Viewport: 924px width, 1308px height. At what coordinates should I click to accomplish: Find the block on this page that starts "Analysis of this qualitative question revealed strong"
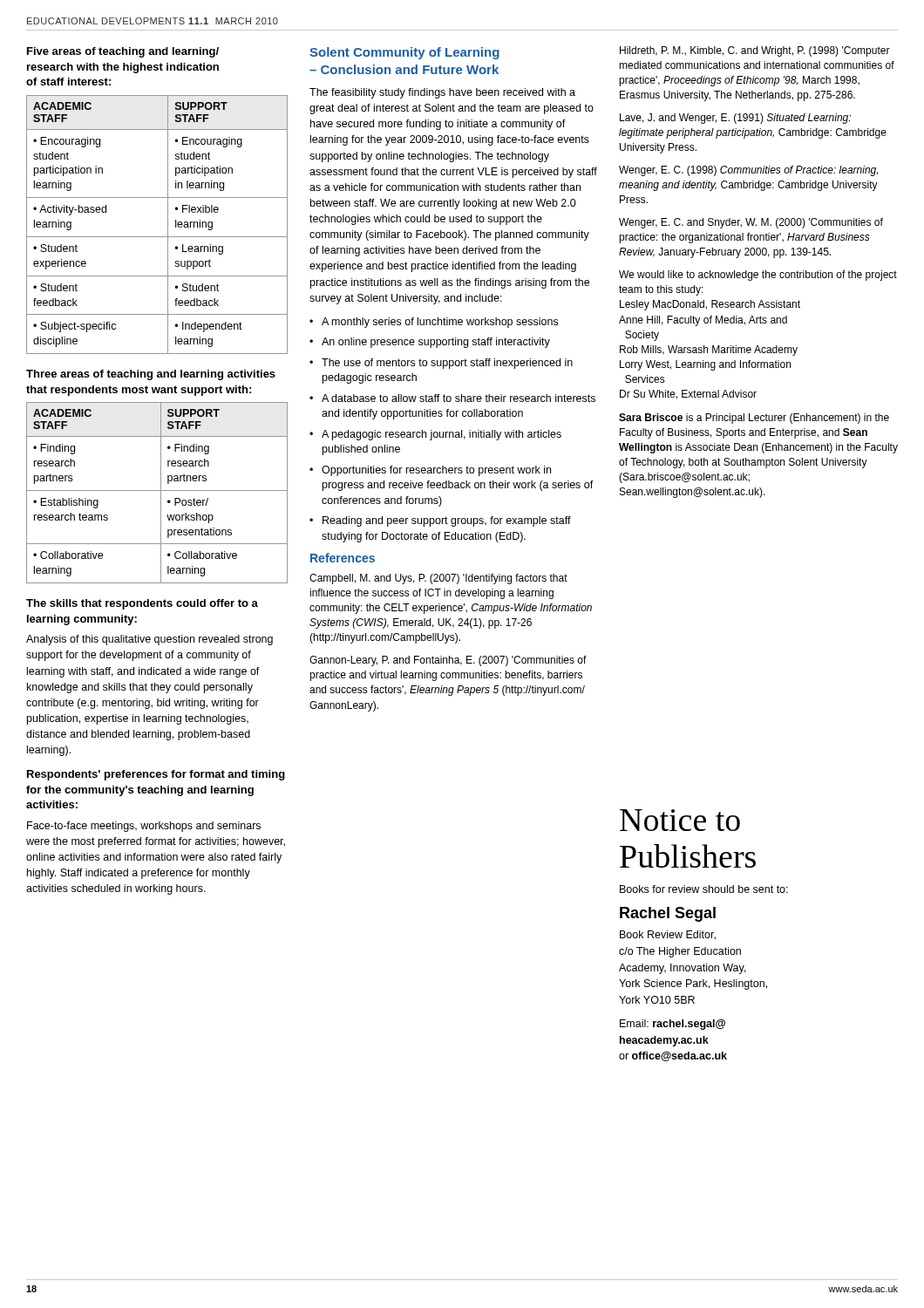pos(150,695)
